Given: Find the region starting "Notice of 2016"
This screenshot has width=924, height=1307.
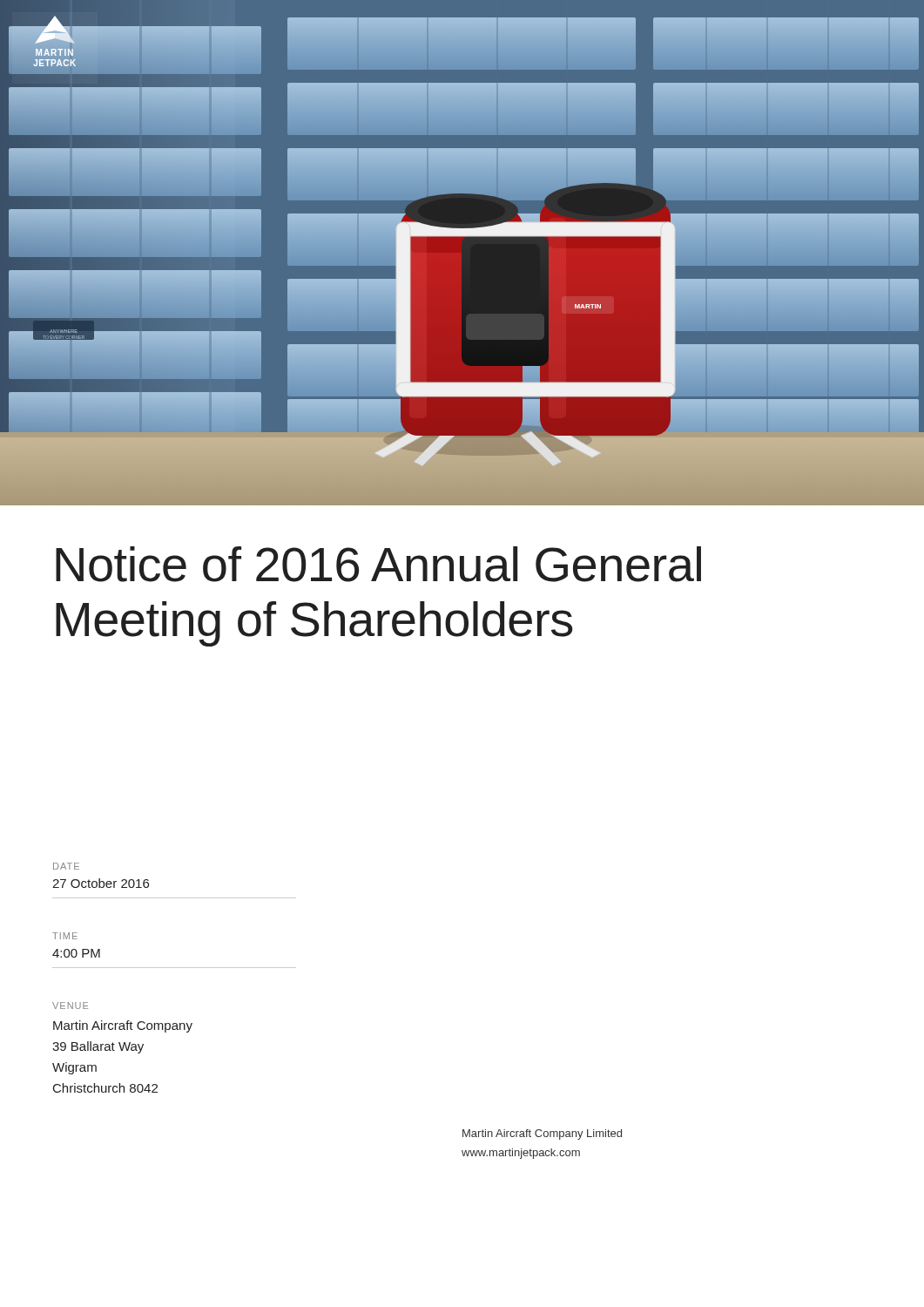Looking at the screenshot, I should click(392, 592).
